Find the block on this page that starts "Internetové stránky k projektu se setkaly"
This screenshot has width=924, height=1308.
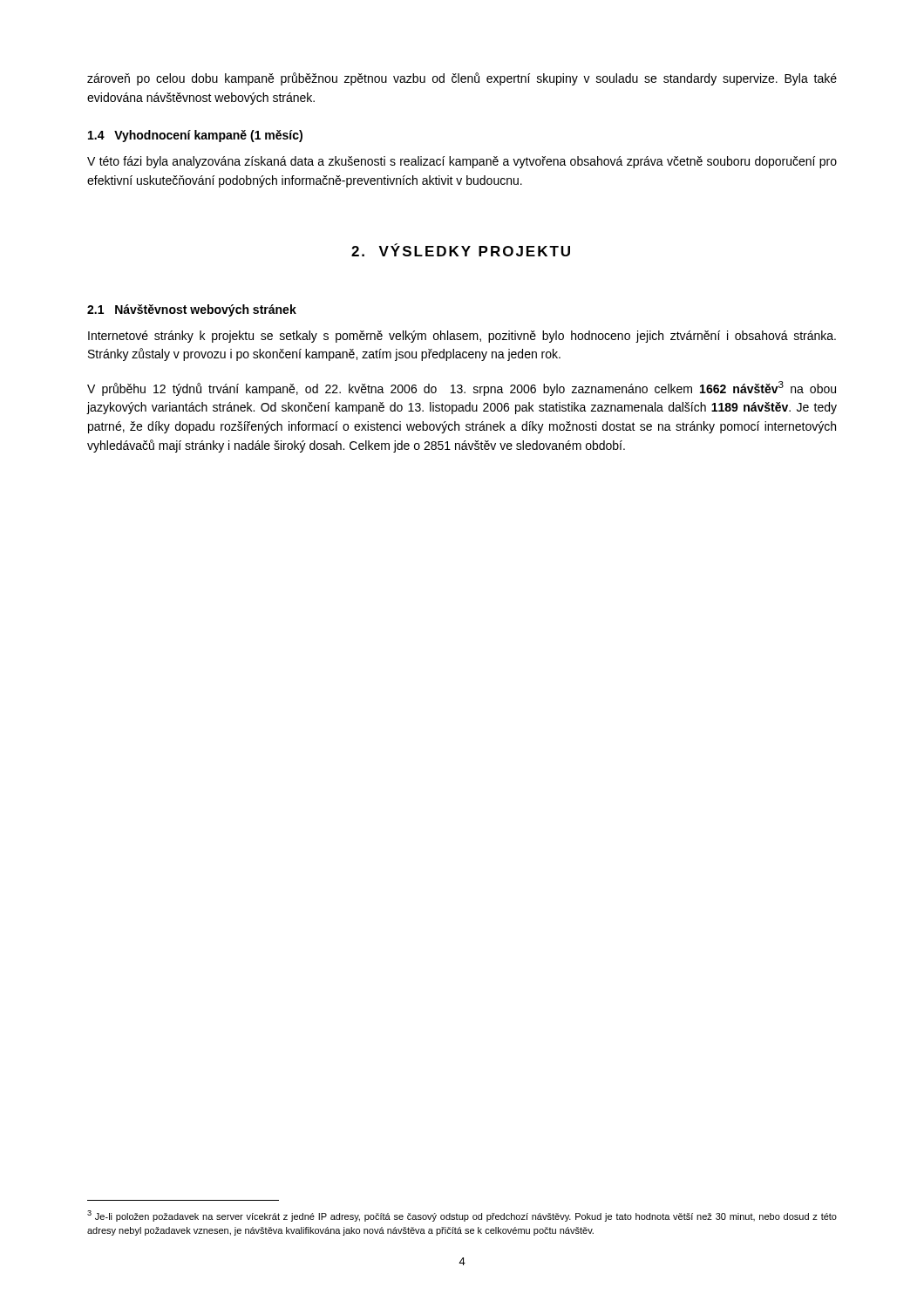(x=462, y=345)
